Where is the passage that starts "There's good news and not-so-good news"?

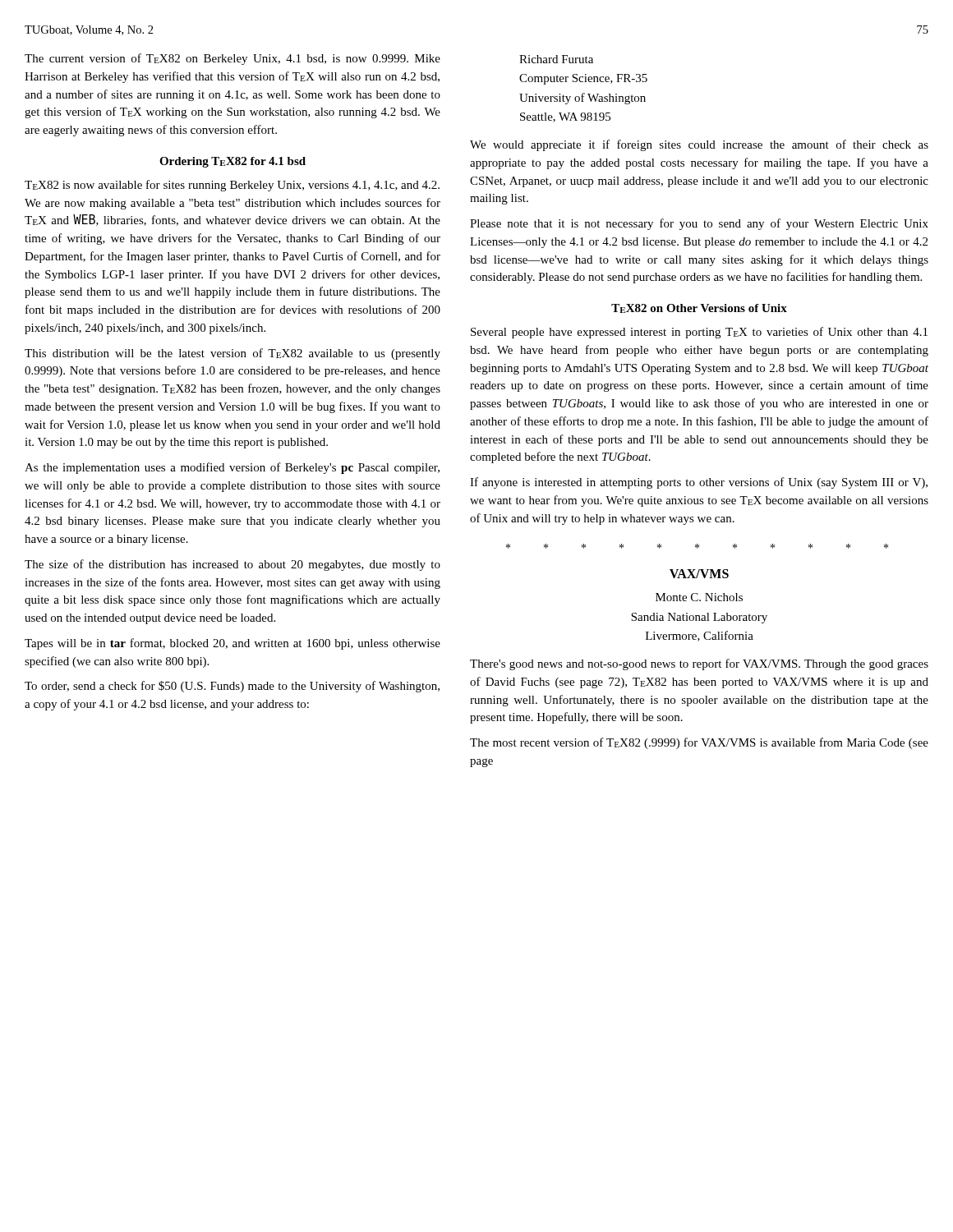tap(699, 713)
